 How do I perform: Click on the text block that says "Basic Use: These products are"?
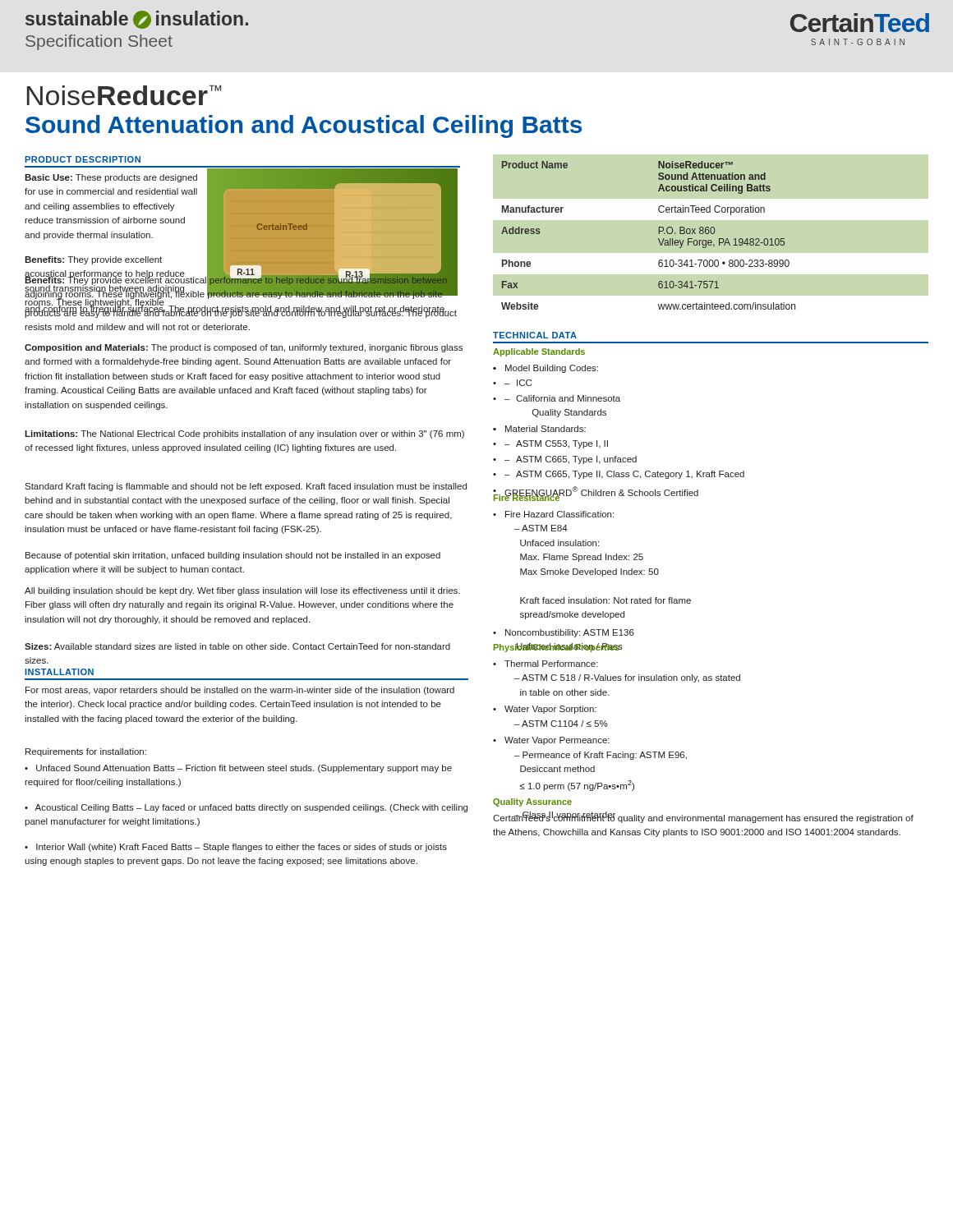pyautogui.click(x=111, y=206)
